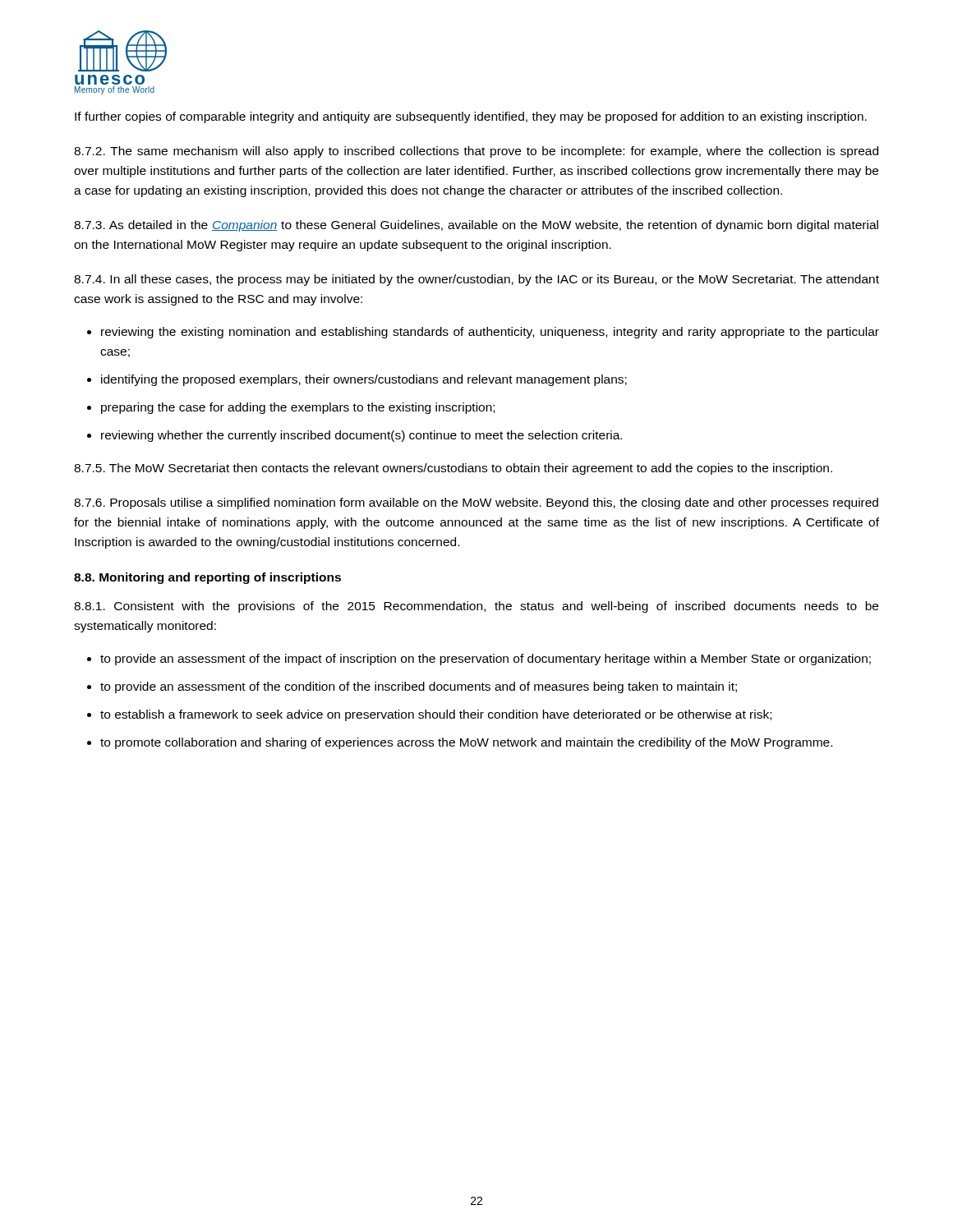Find the block on this page that starts "7.3. As detailed in the Companion to"
Viewport: 953px width, 1232px height.
pyautogui.click(x=476, y=235)
